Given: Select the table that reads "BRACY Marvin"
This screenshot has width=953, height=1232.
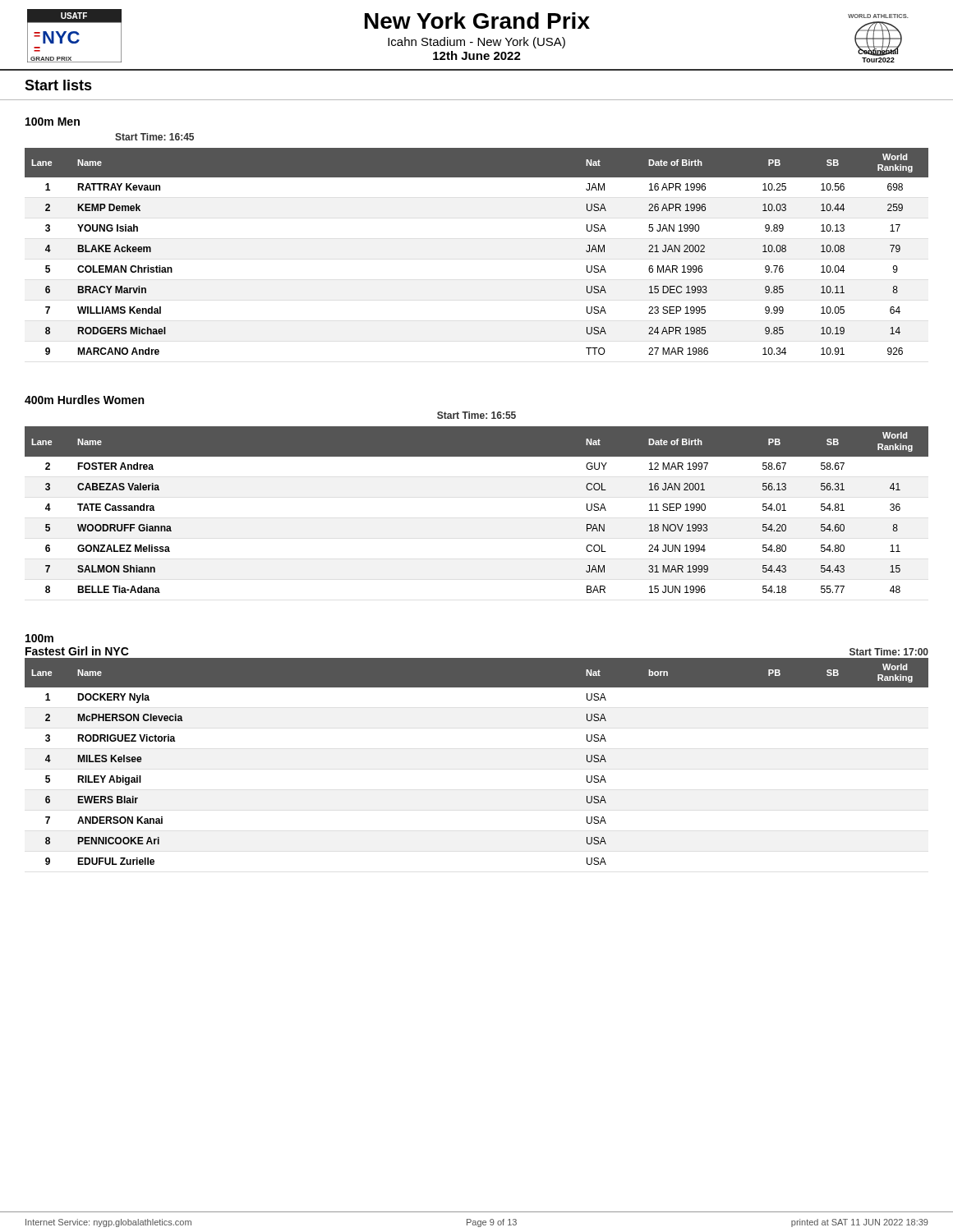Looking at the screenshot, I should point(476,255).
